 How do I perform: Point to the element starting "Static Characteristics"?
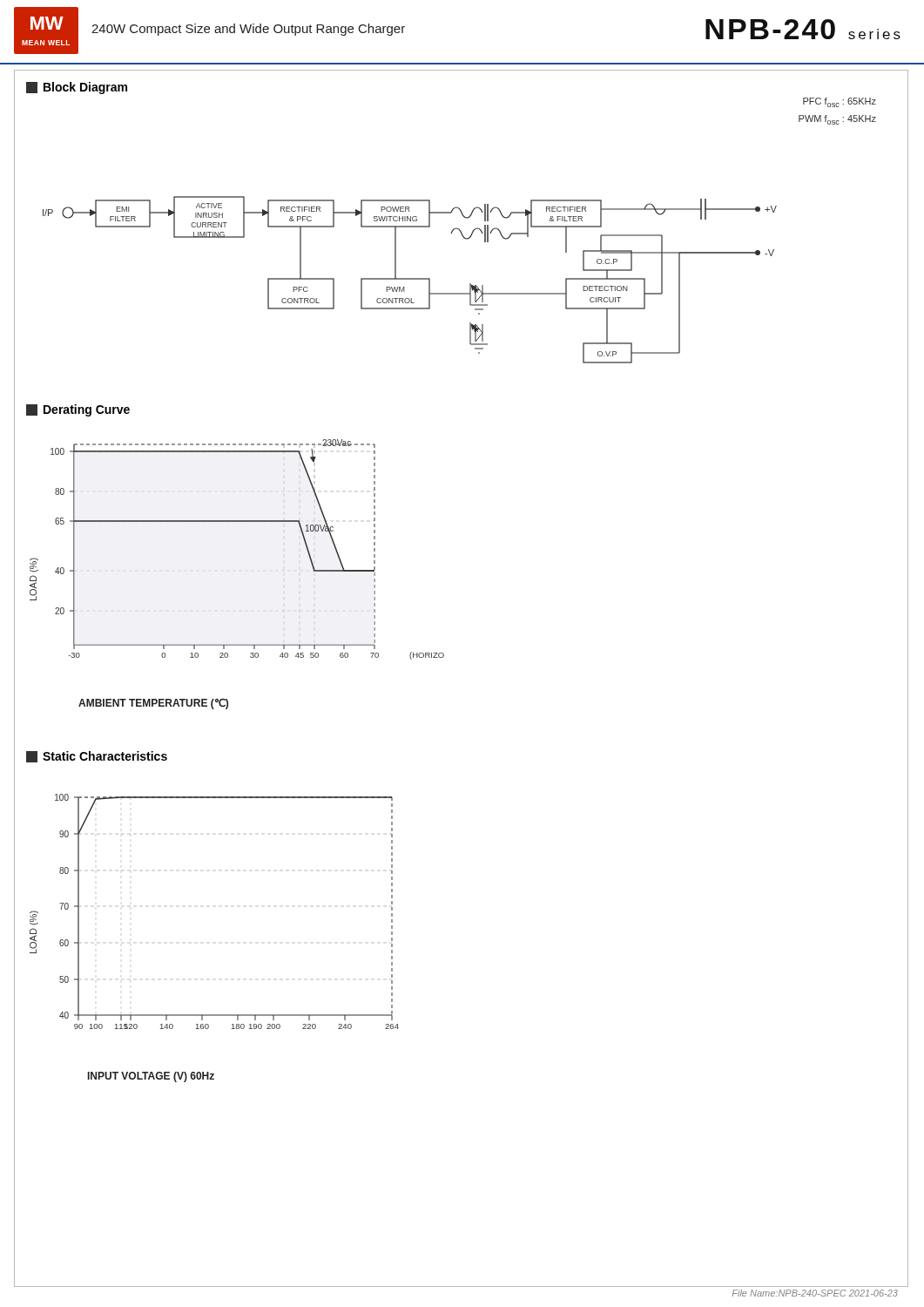[97, 756]
